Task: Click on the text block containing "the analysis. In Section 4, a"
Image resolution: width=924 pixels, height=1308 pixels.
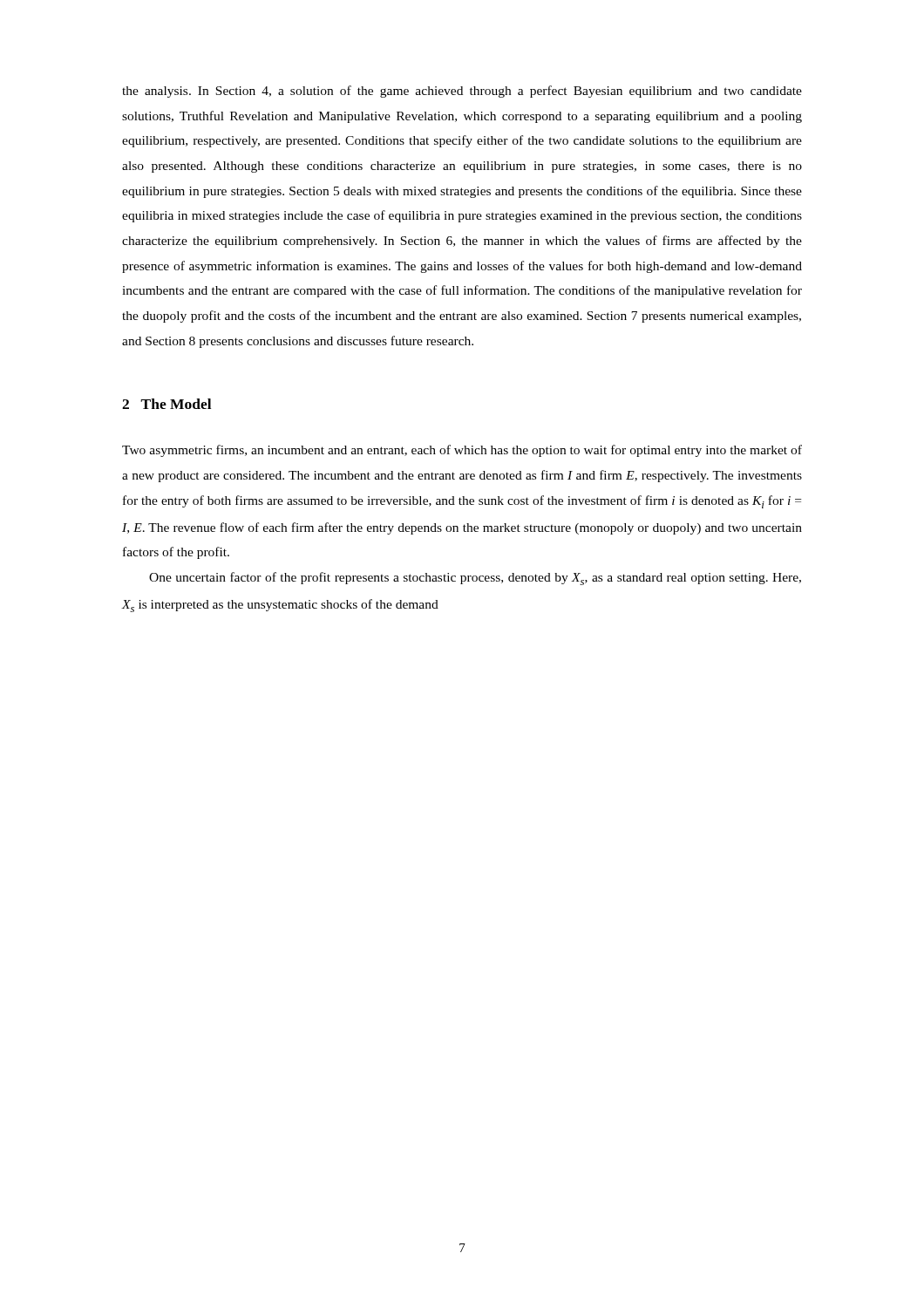Action: click(462, 215)
